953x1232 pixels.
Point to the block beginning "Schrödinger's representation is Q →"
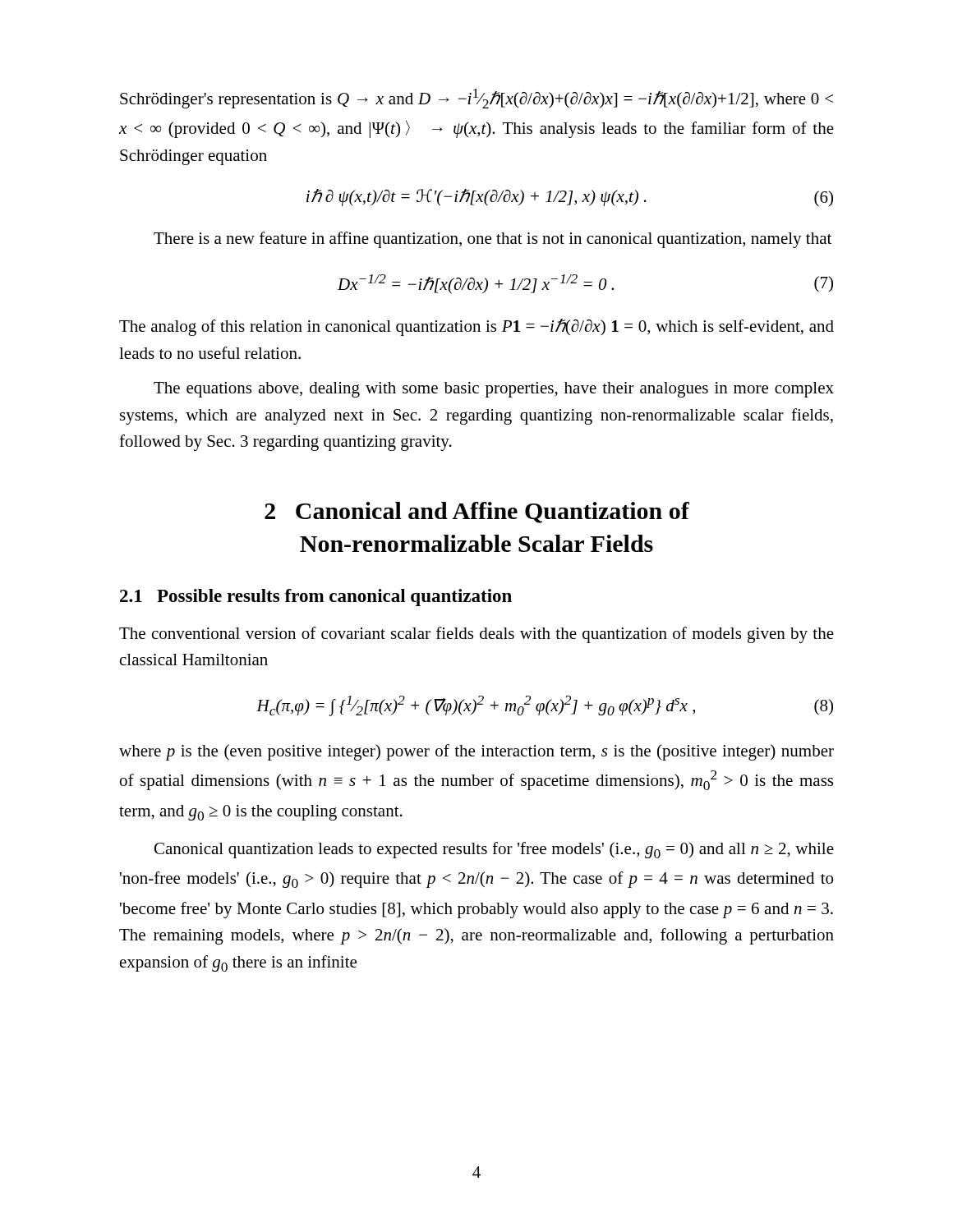pyautogui.click(x=476, y=125)
